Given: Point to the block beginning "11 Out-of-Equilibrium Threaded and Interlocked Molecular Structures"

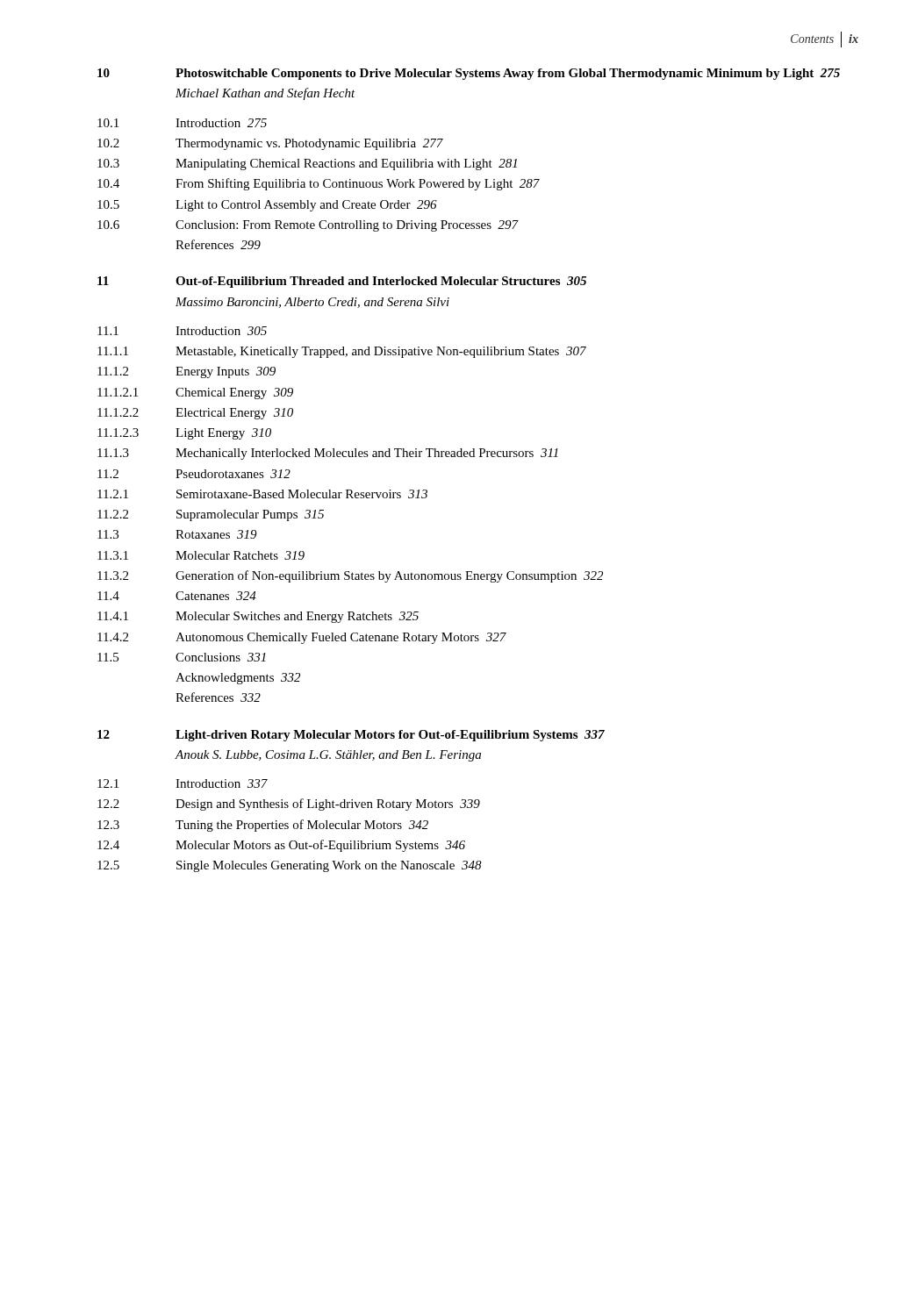Looking at the screenshot, I should point(477,292).
